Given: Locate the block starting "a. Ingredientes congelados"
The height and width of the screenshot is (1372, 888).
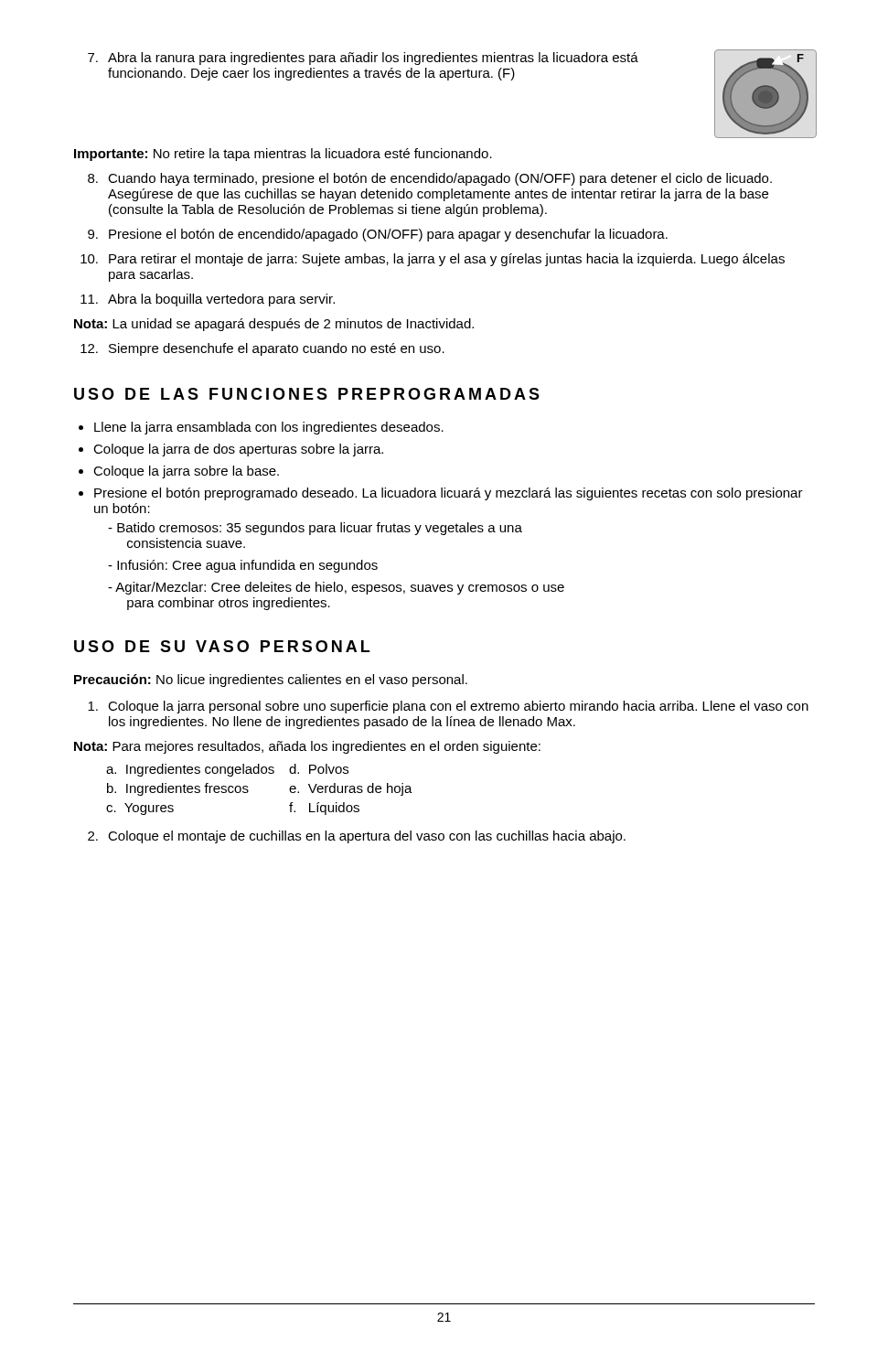Looking at the screenshot, I should click(x=190, y=769).
